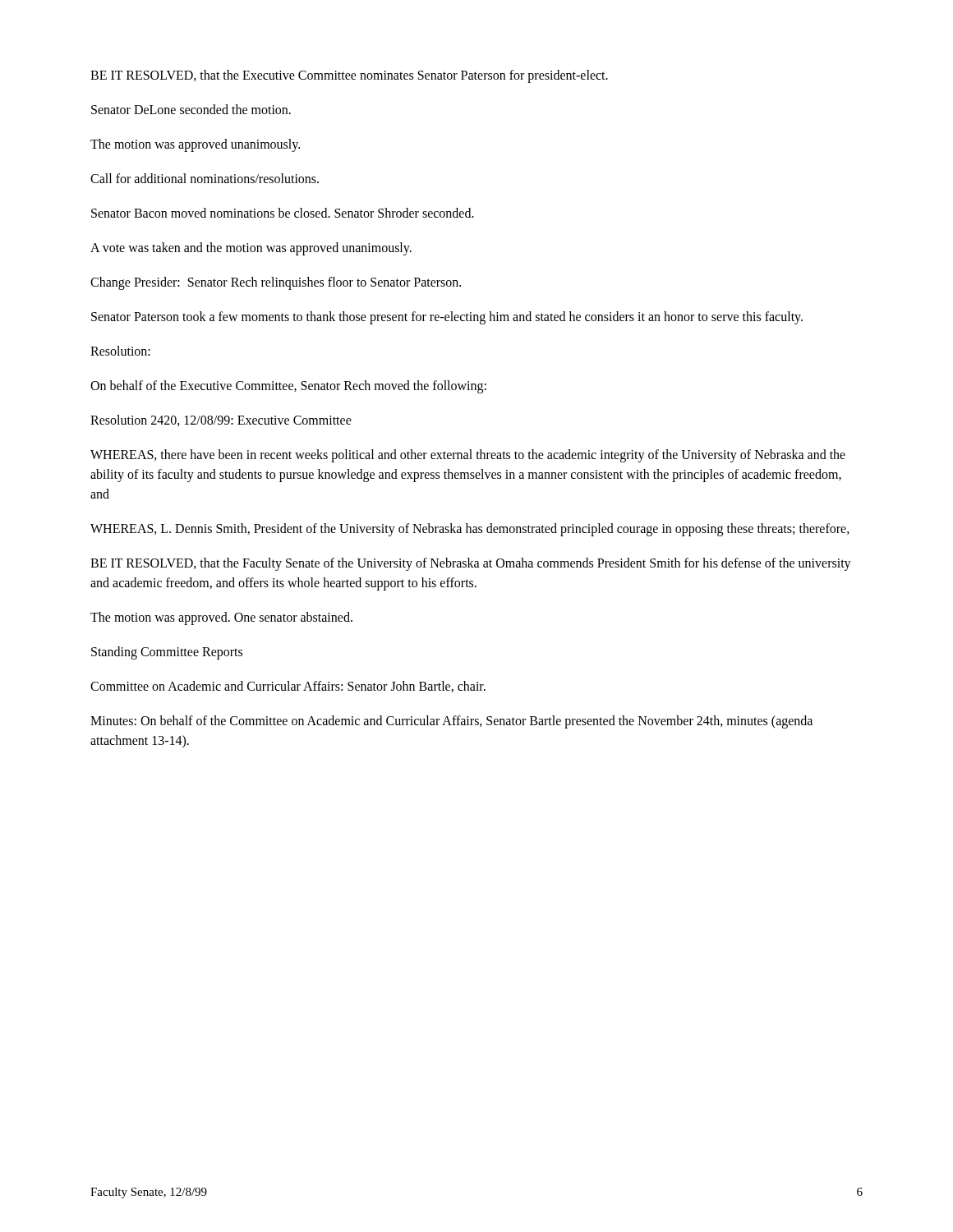Where is the passage that starts "Change Presider: Senator"?
The image size is (953, 1232).
point(276,282)
